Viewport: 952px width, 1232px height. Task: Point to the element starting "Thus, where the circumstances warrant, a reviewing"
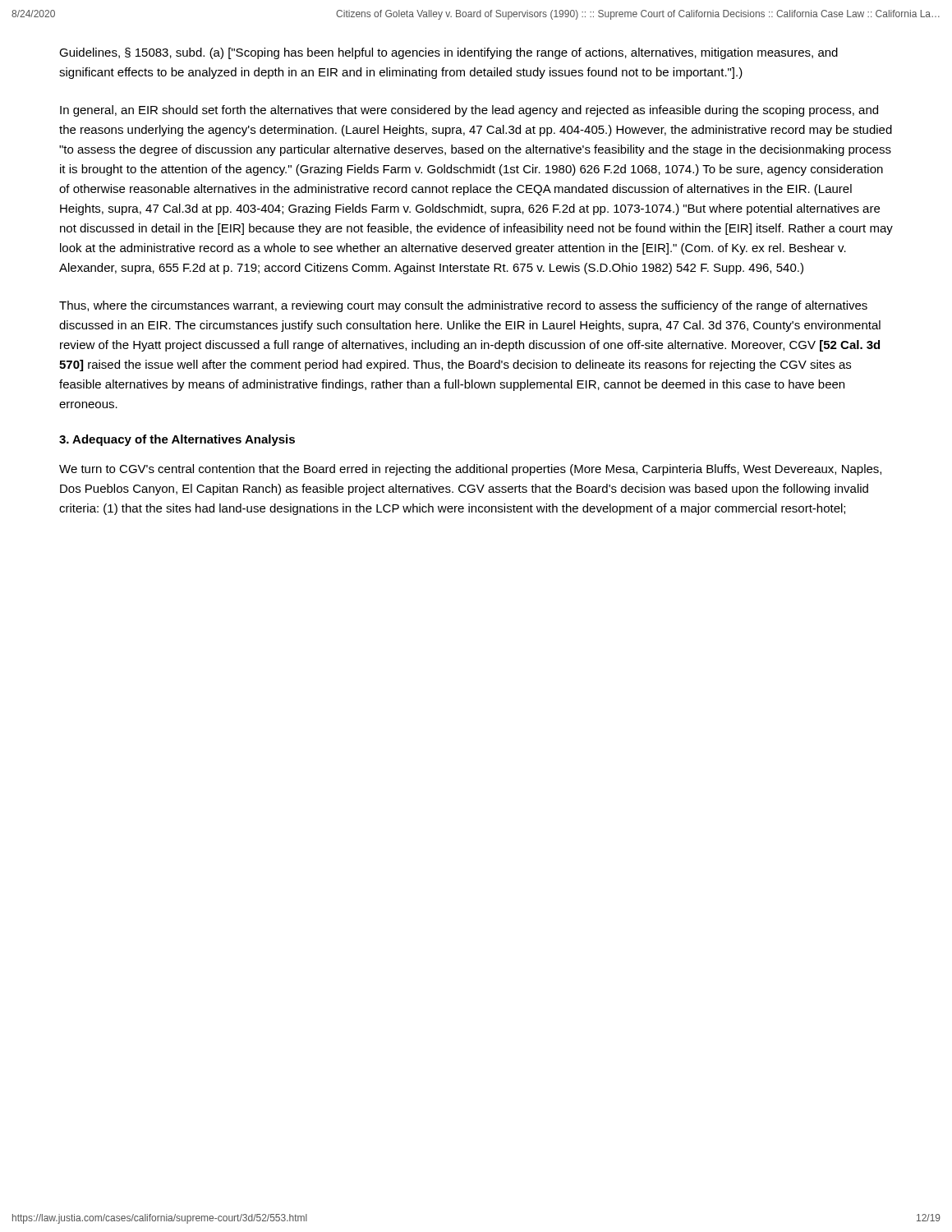(470, 354)
